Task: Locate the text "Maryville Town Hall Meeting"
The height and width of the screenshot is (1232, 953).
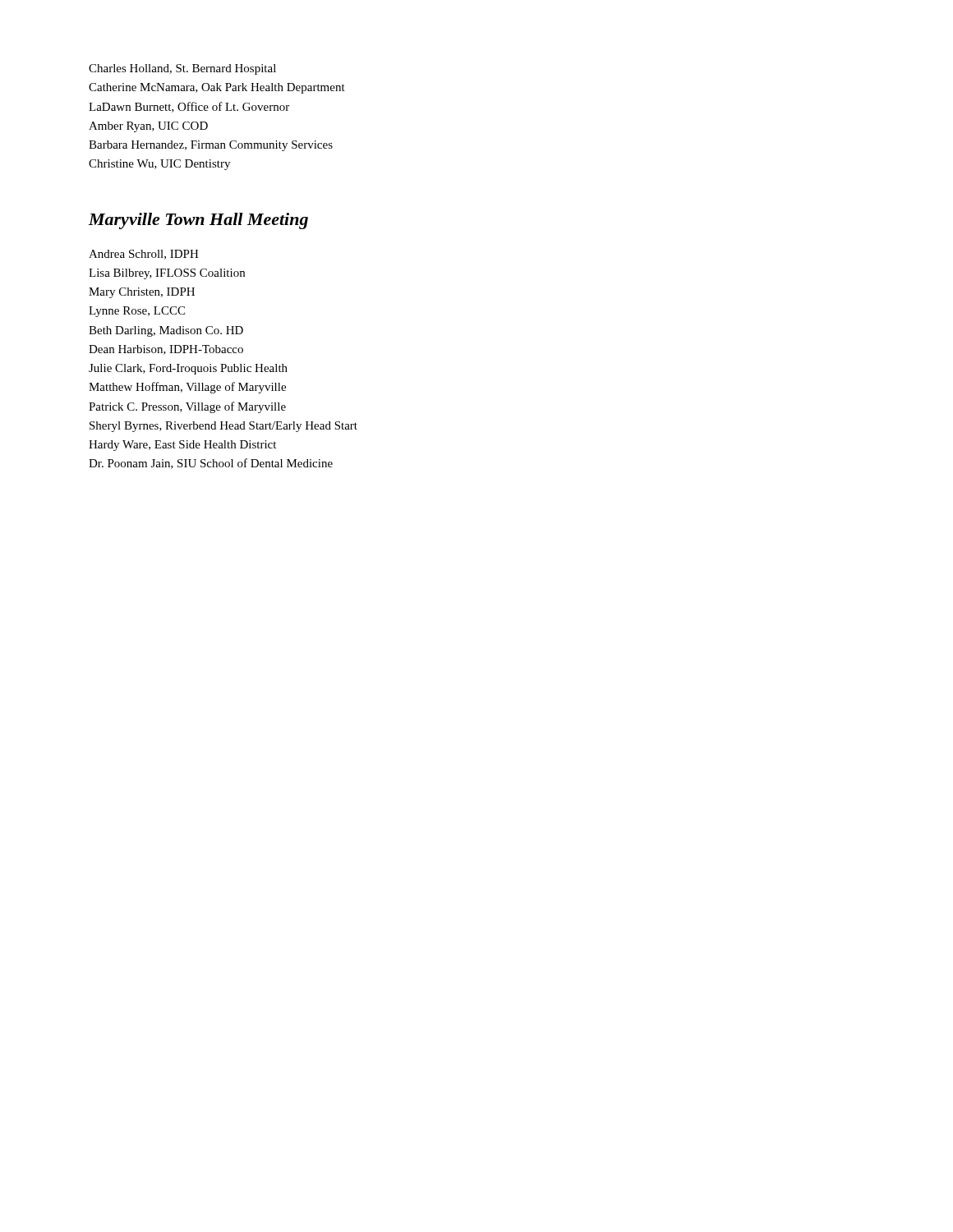Action: [x=199, y=218]
